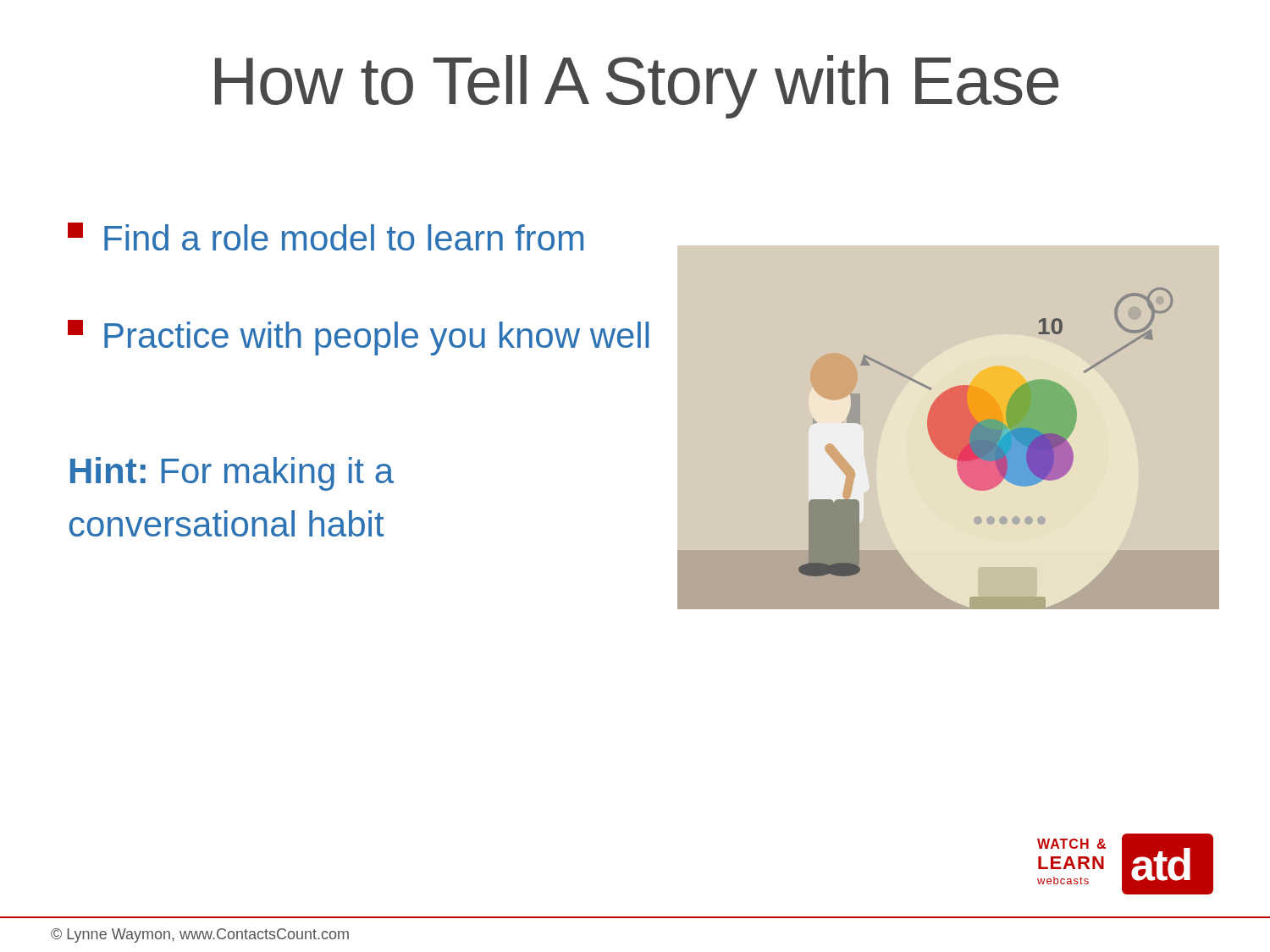Click on the list item containing "Find a role model to learn"
This screenshot has width=1270, height=952.
click(x=364, y=239)
